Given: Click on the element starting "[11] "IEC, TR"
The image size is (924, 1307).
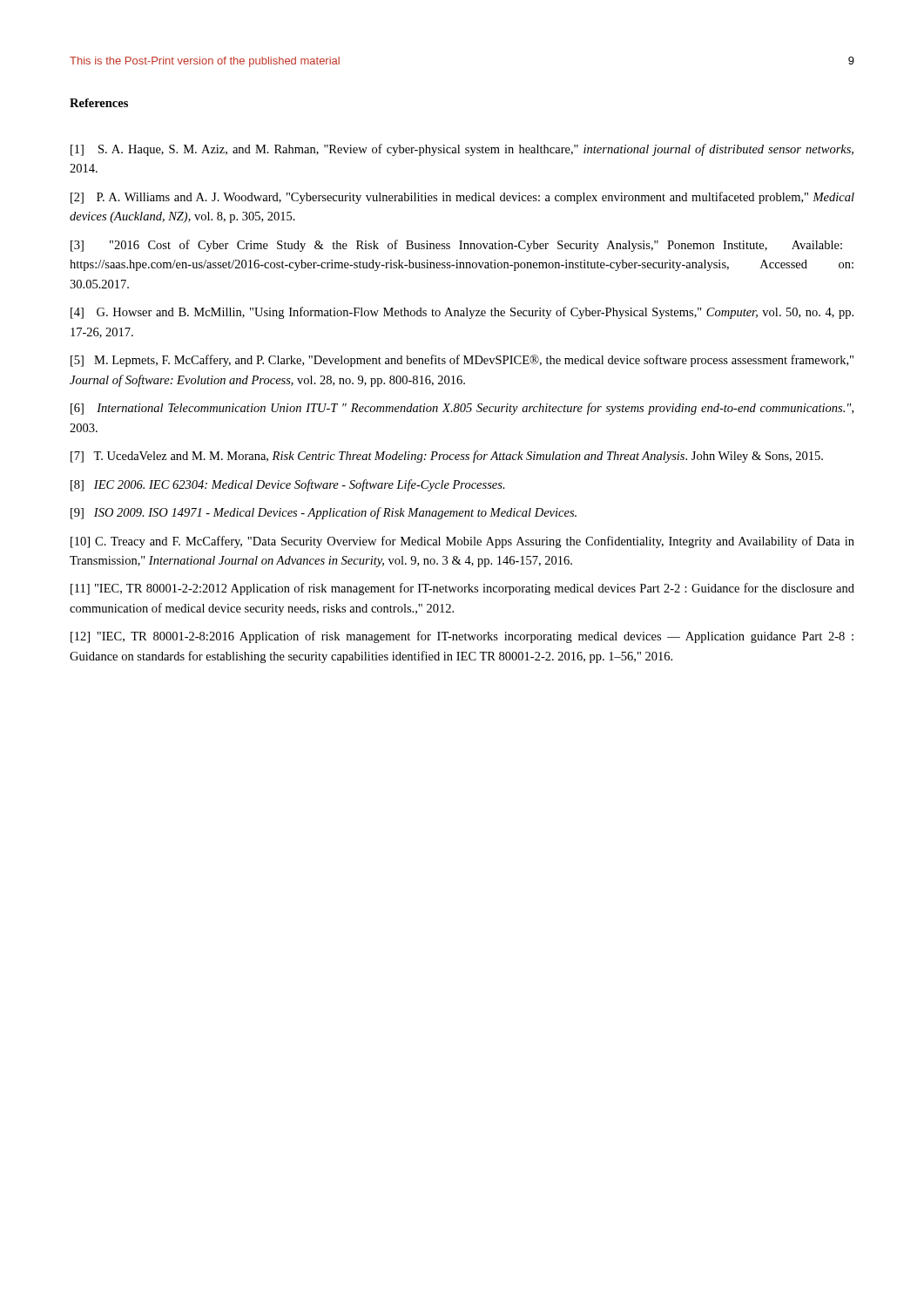Looking at the screenshot, I should 462,598.
